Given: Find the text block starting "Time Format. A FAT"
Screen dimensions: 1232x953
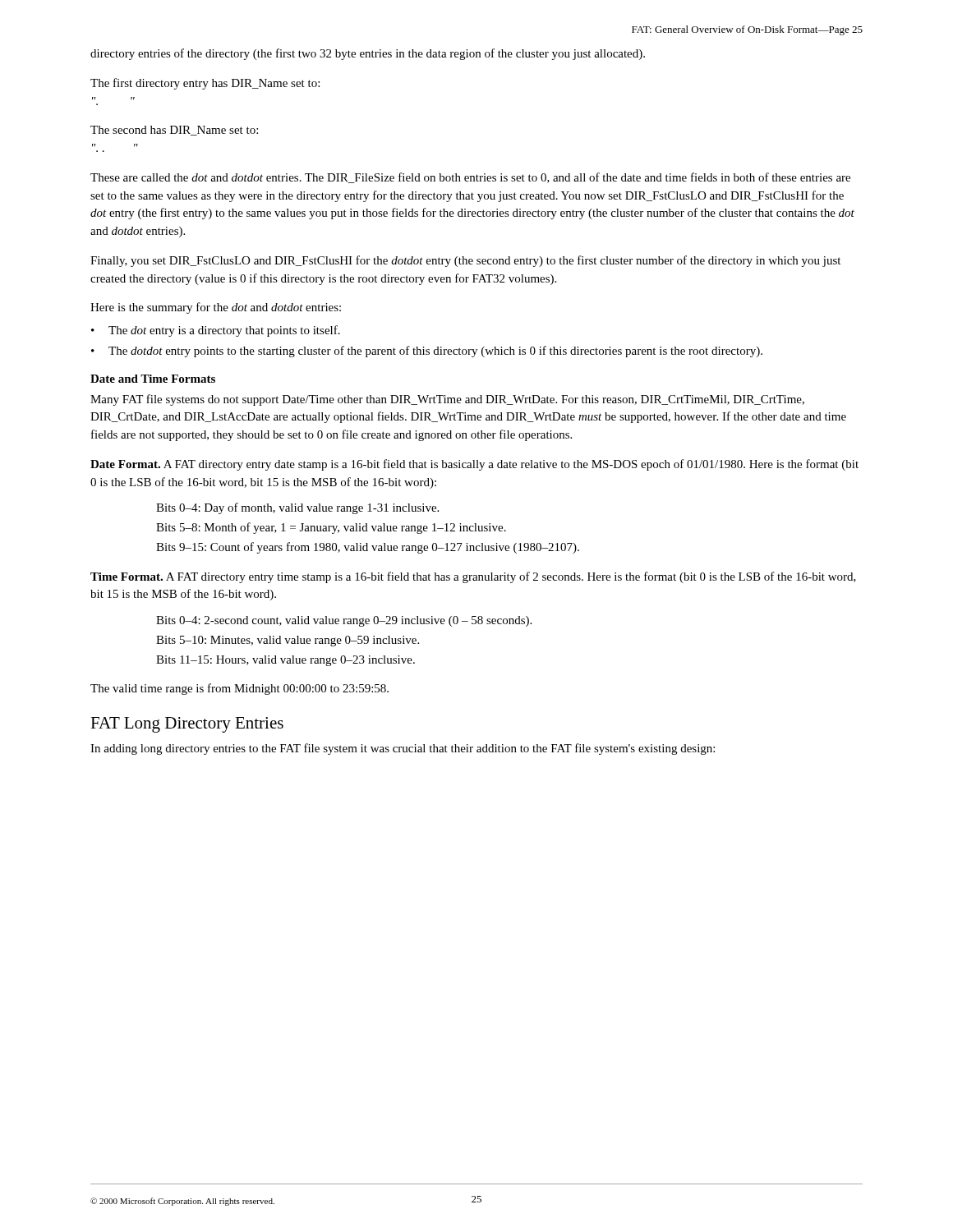Looking at the screenshot, I should pos(473,585).
